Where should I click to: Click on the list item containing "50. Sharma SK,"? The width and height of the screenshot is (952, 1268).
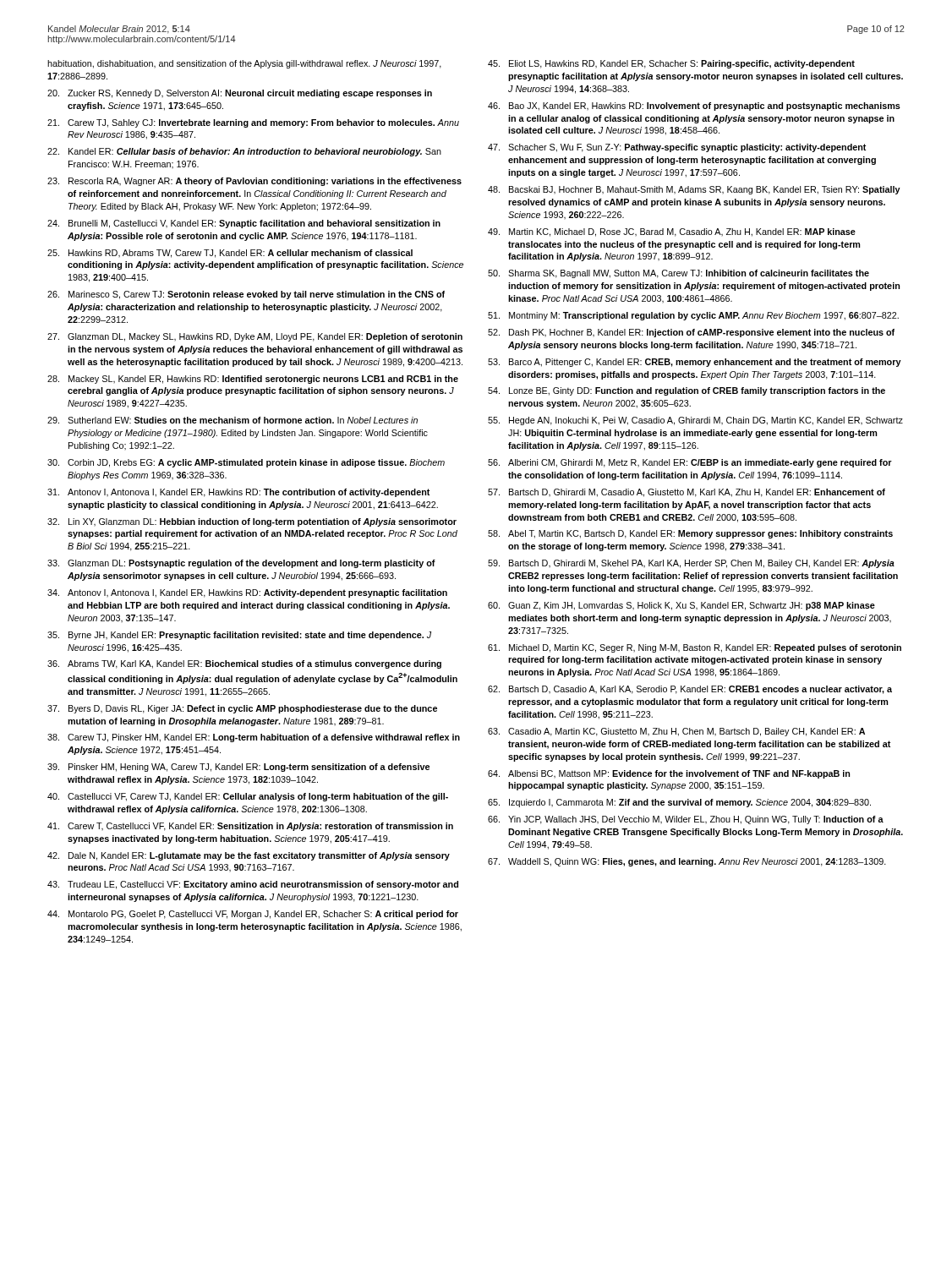point(696,286)
